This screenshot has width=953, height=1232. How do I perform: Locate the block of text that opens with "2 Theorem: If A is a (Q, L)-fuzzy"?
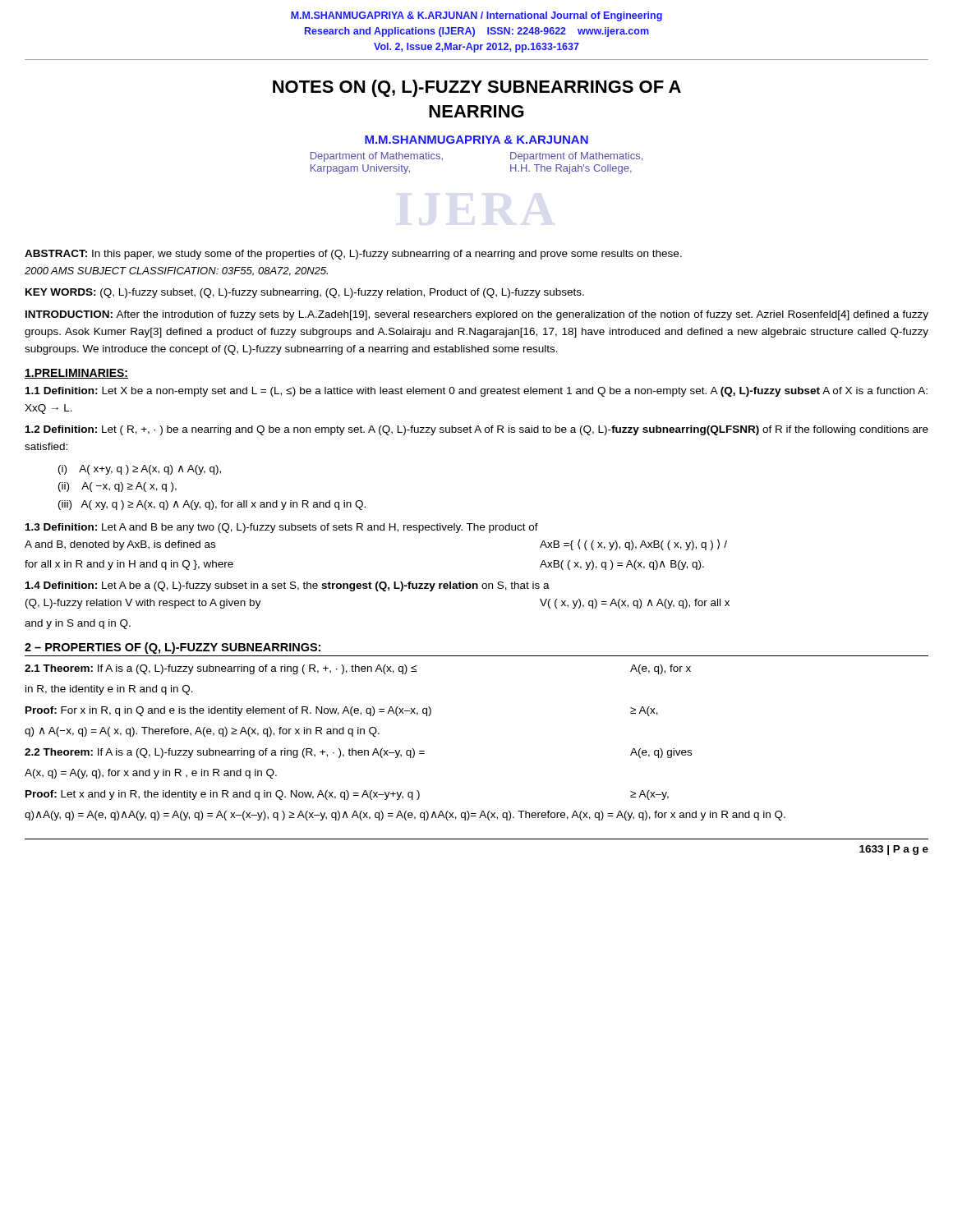(358, 753)
